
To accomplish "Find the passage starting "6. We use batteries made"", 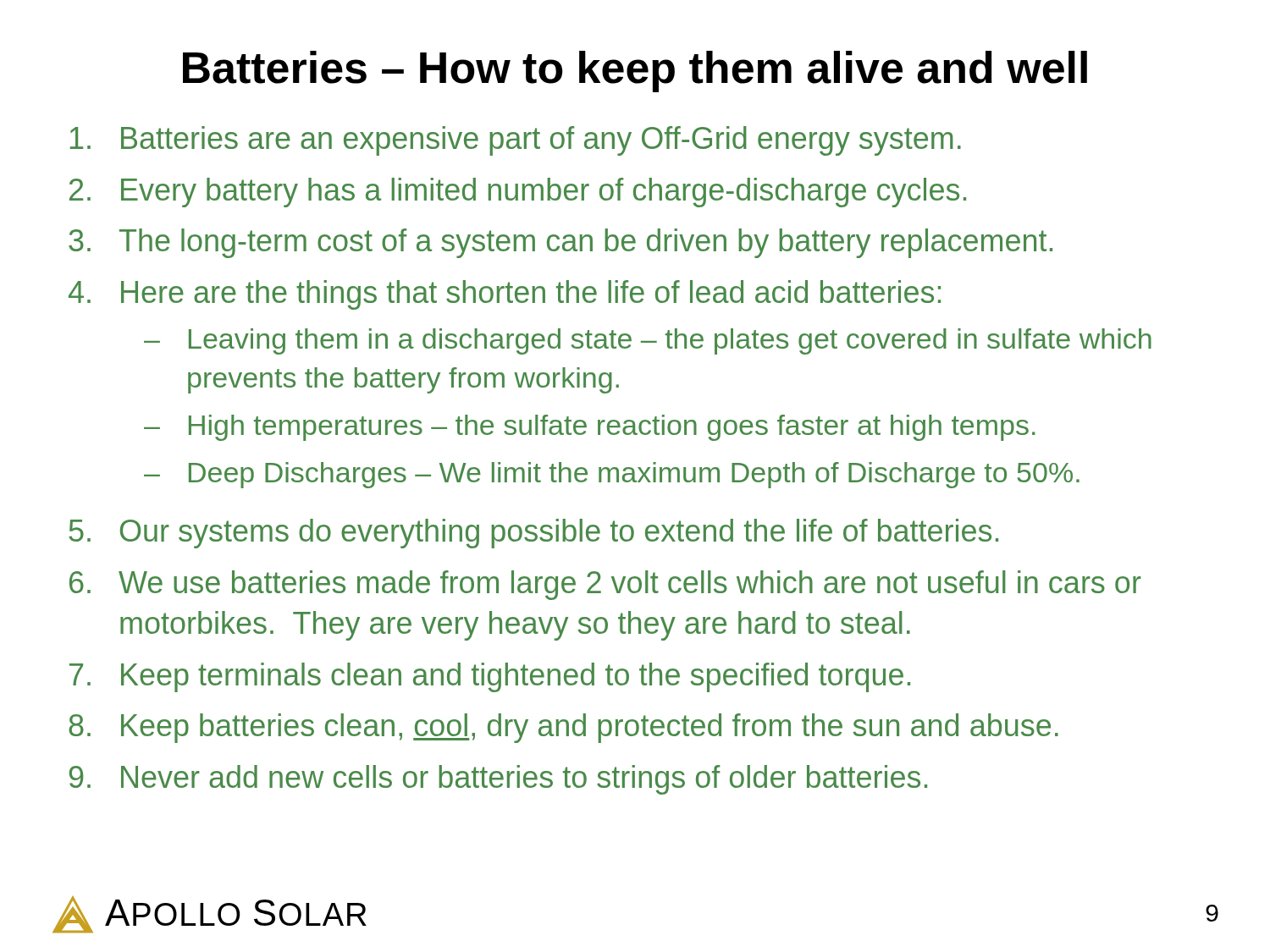I will 635,603.
